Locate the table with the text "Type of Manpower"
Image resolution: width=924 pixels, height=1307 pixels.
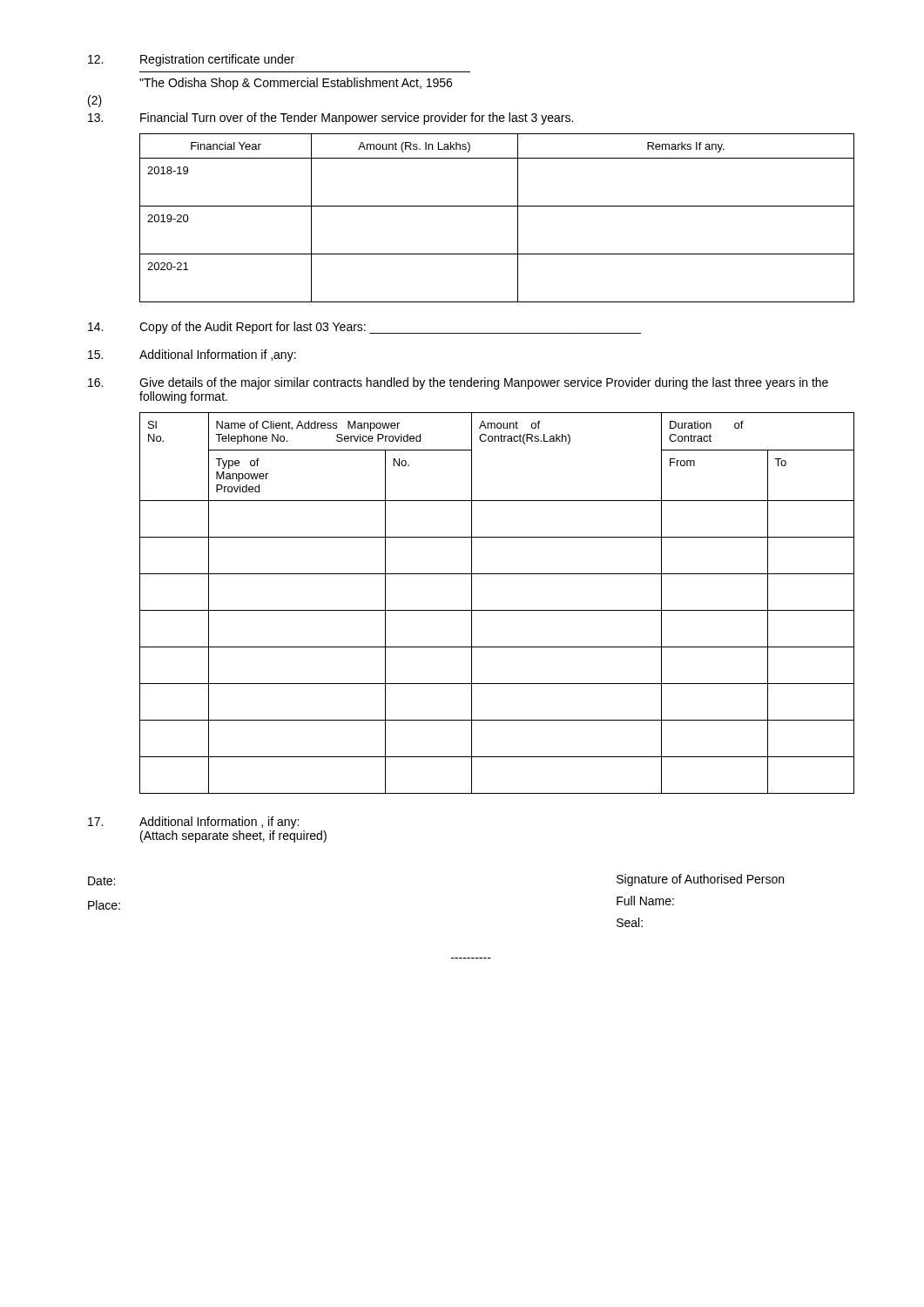click(x=497, y=603)
